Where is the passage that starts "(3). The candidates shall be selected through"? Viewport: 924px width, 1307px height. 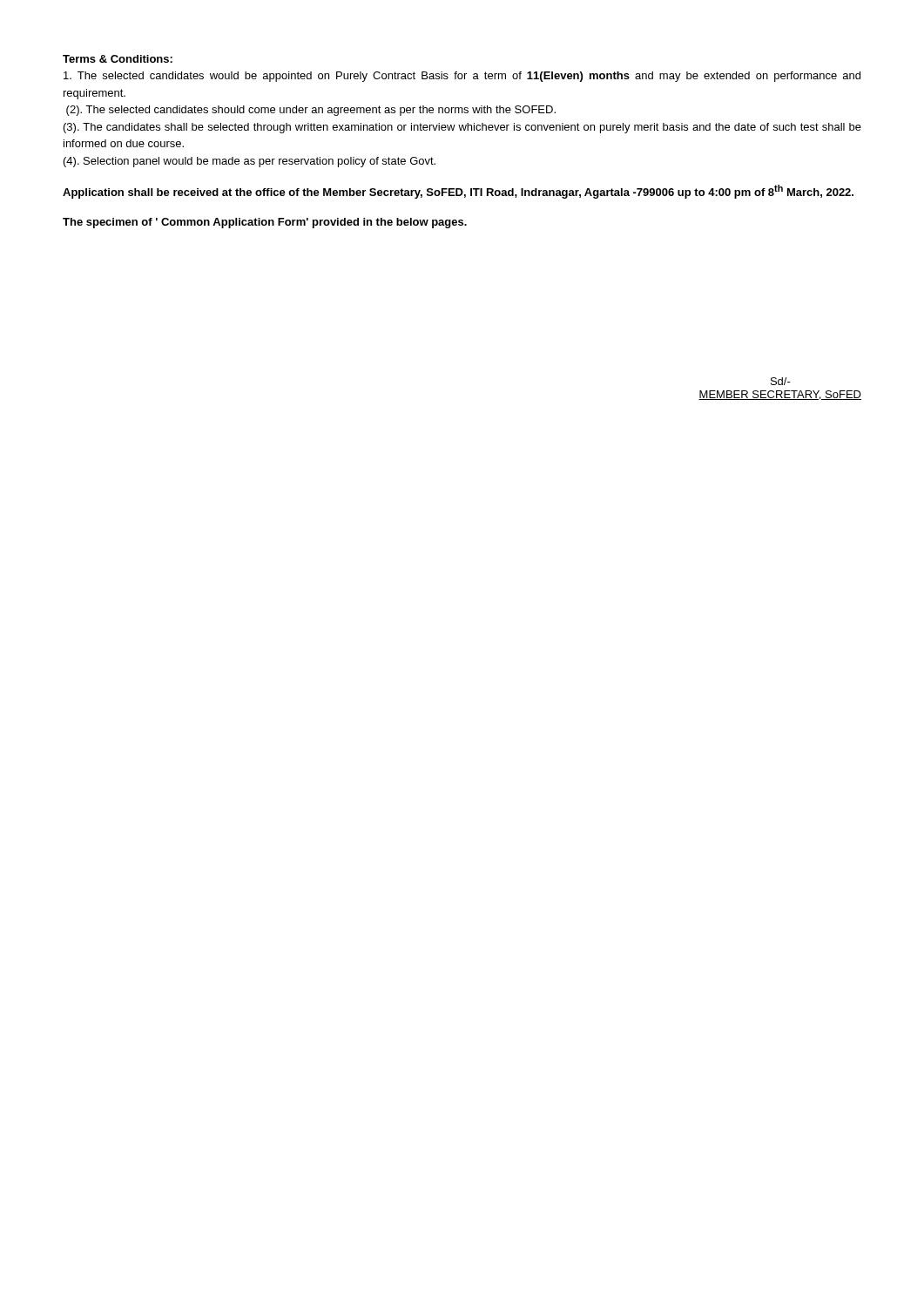coord(462,135)
